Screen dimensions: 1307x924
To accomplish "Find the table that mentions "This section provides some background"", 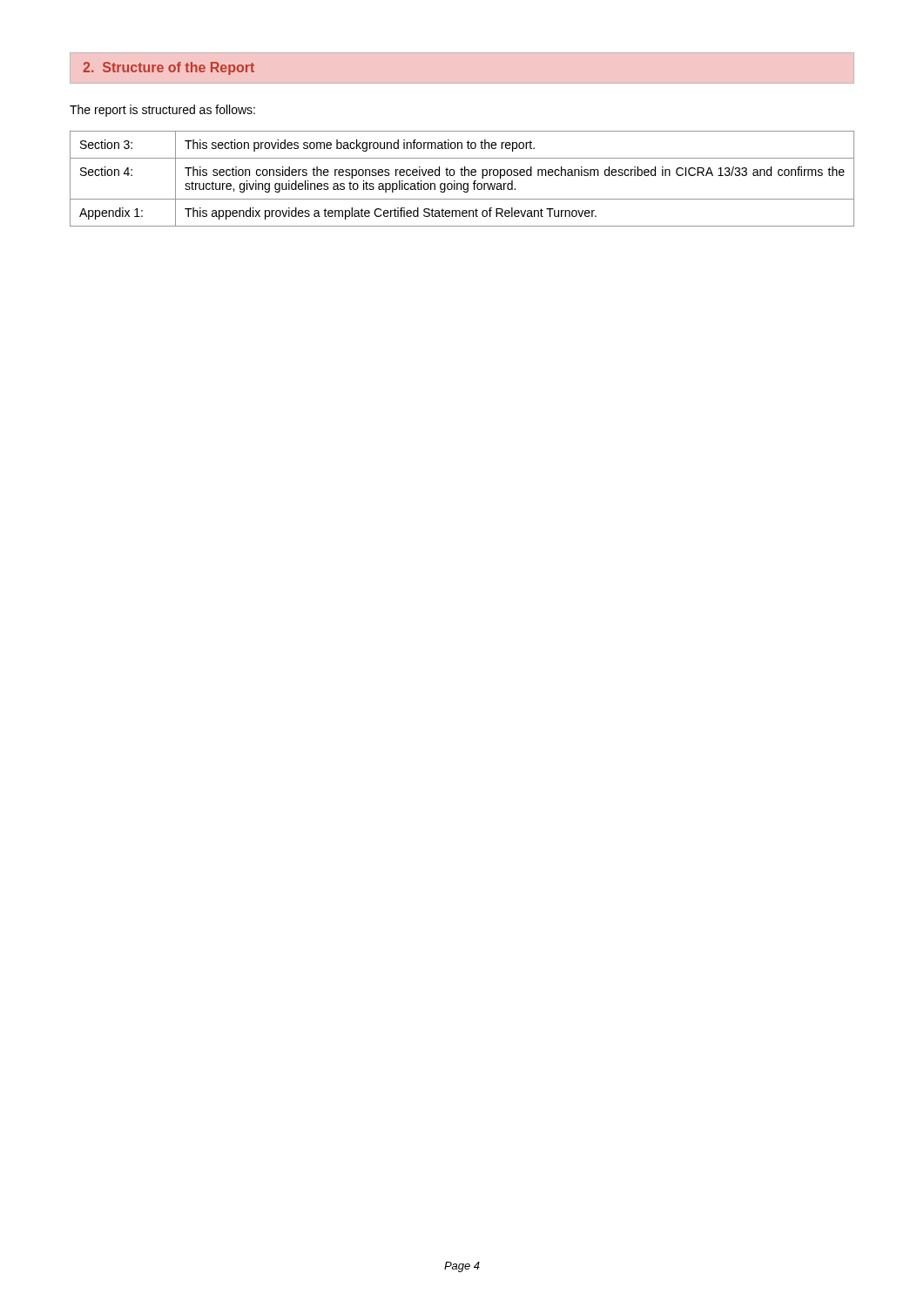I will 462,179.
